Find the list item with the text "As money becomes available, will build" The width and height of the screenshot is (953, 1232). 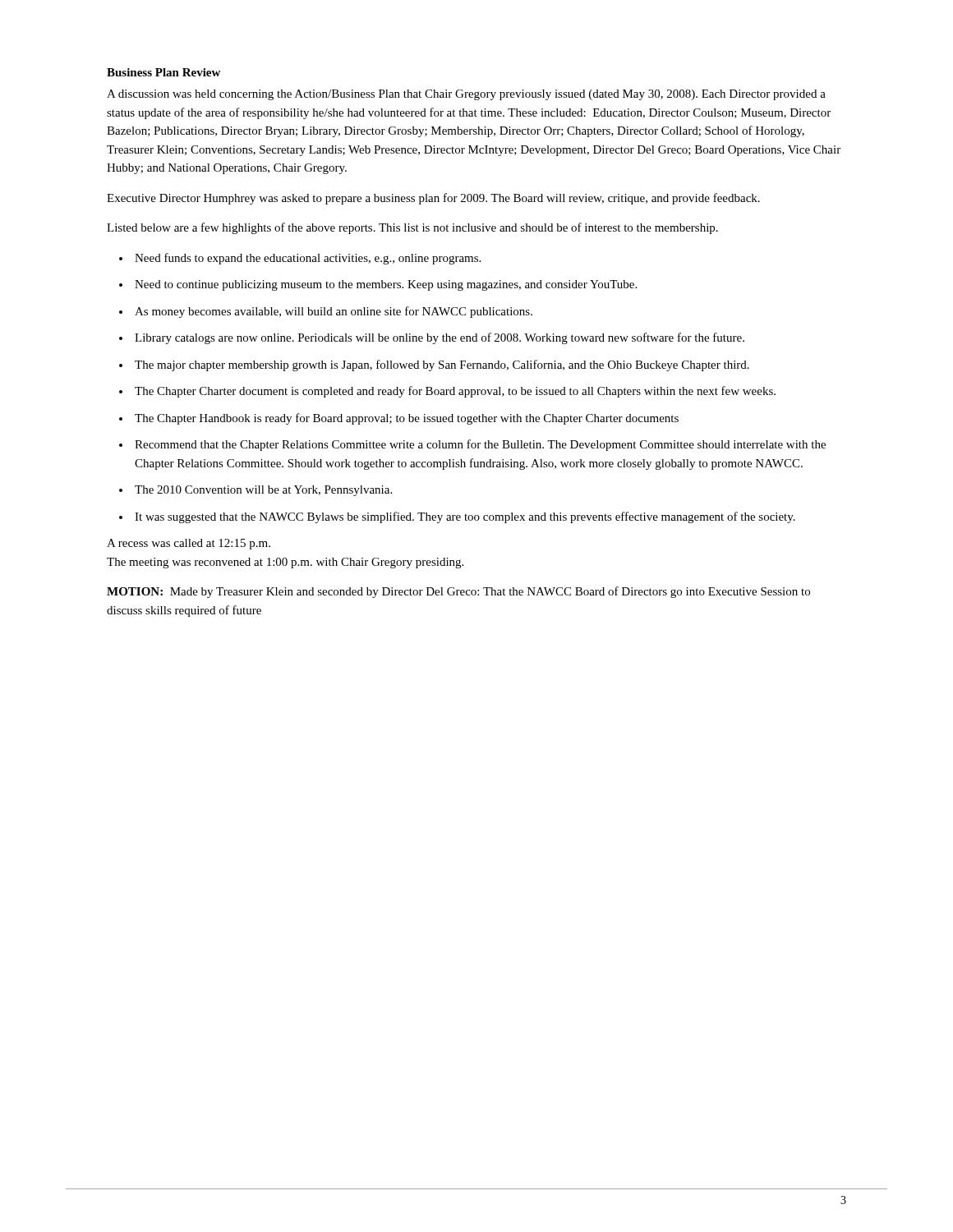click(334, 311)
